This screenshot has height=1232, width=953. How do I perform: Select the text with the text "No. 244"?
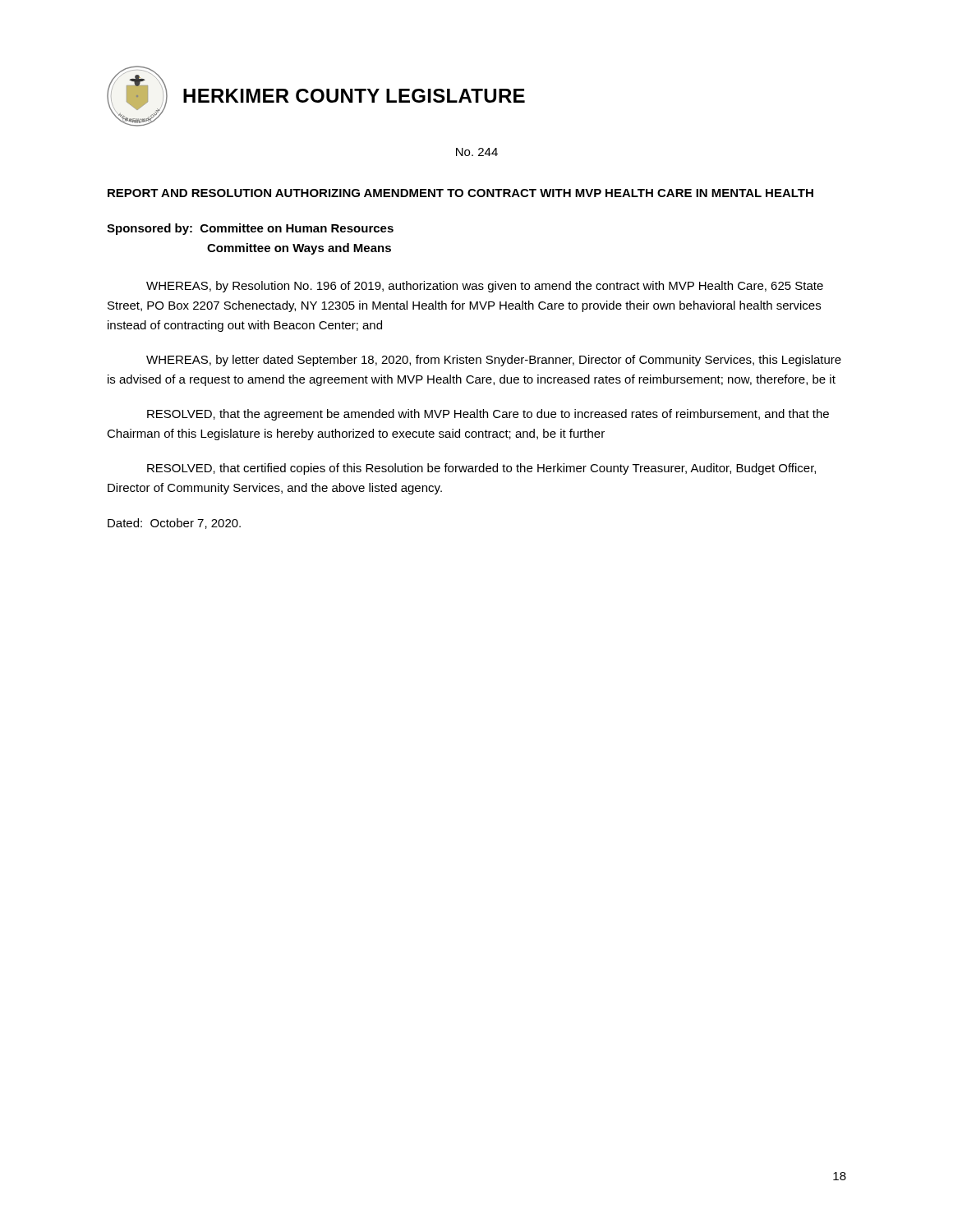476,152
